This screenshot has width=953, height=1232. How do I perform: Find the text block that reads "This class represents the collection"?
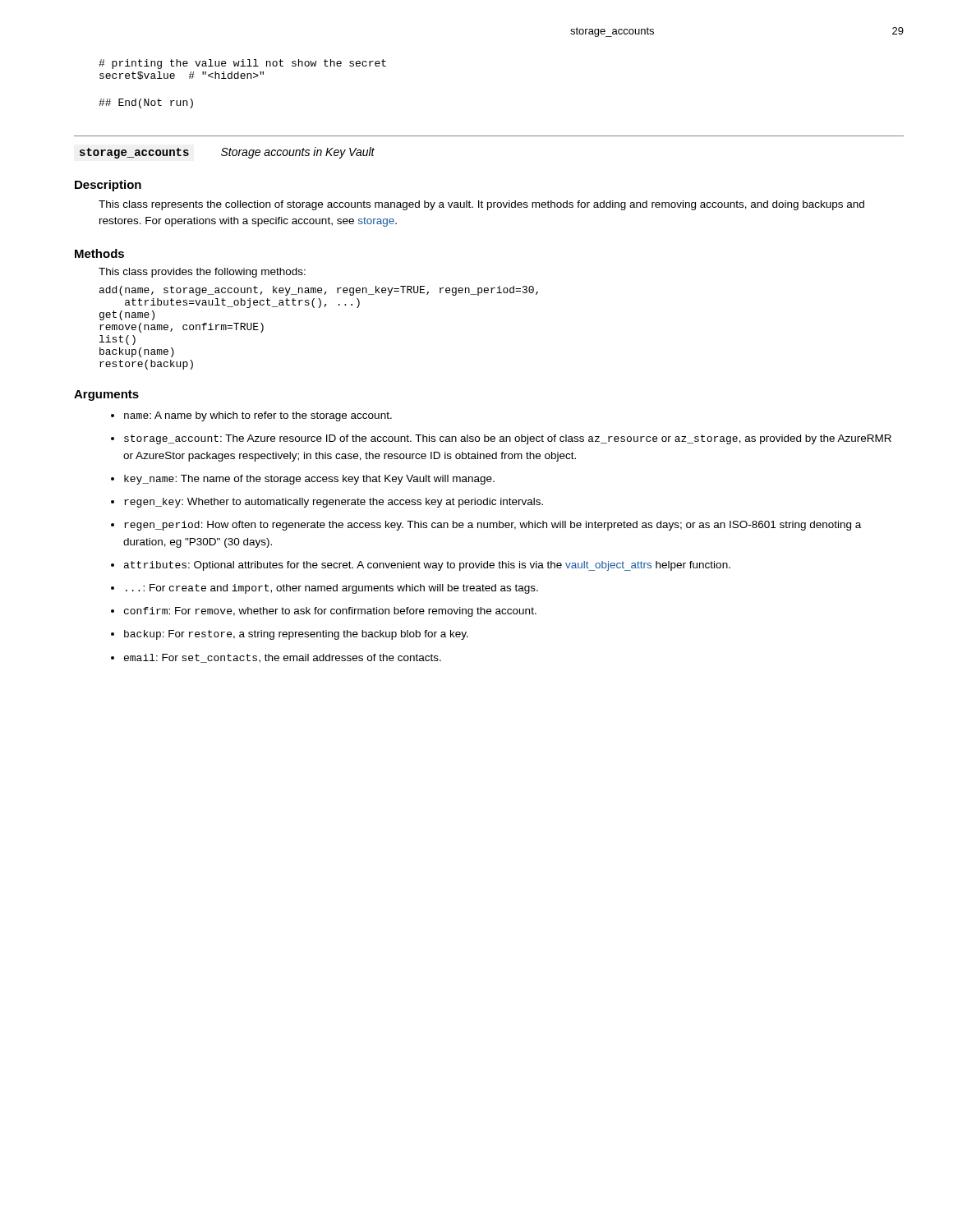482,212
